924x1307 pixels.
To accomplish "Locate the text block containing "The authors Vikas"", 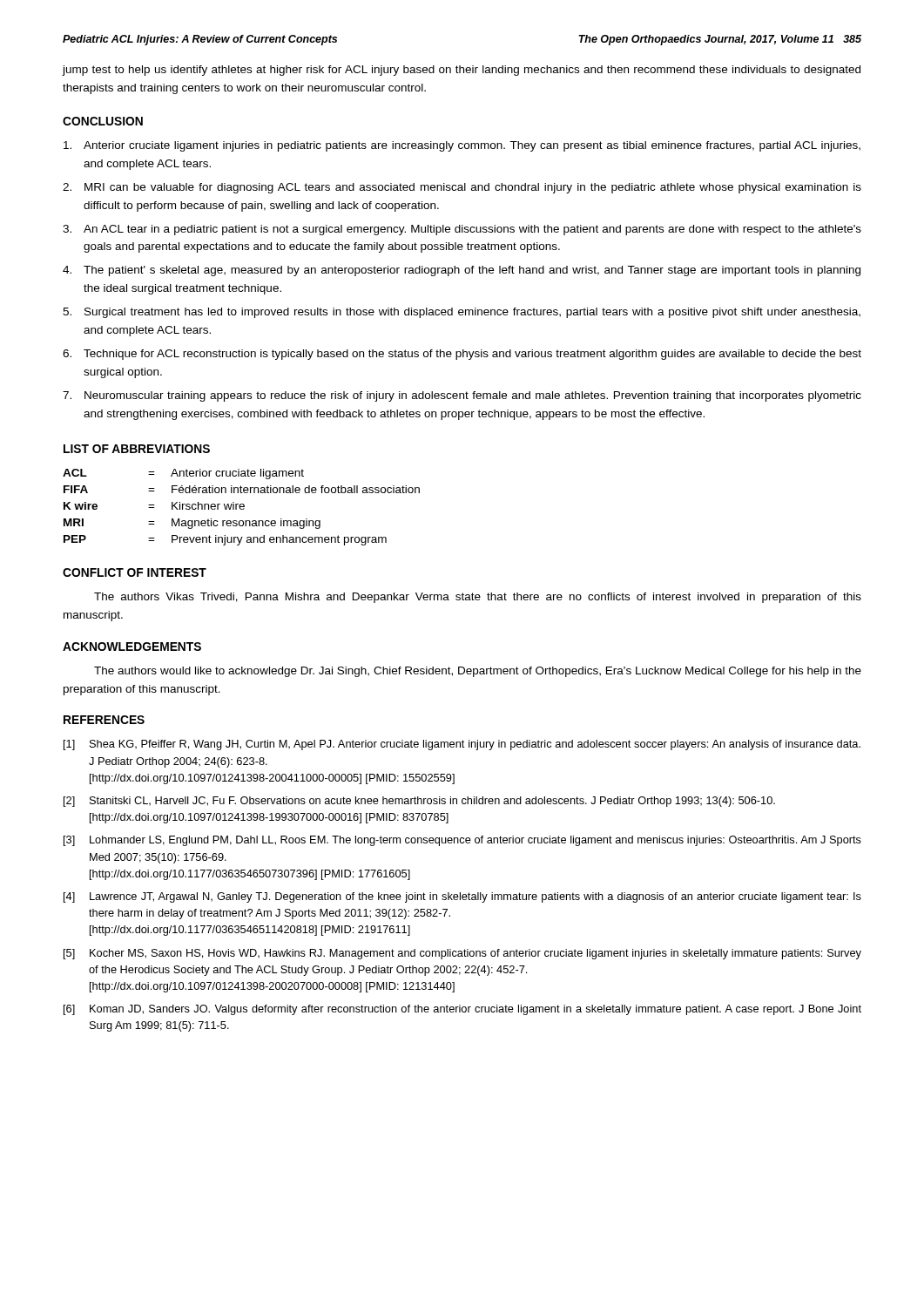I will (x=462, y=605).
